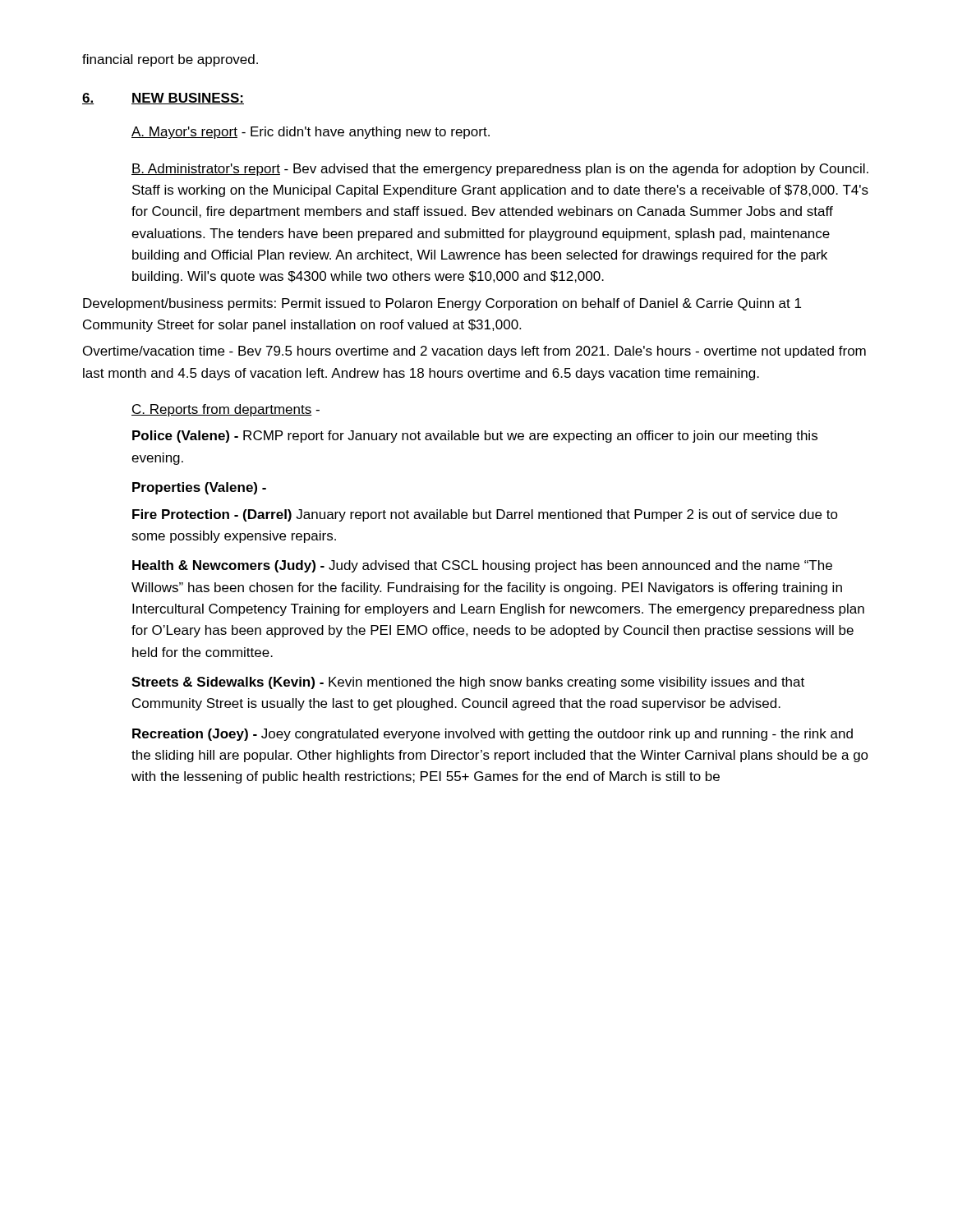Click on the text starting "C. Reports from departments -"
This screenshot has height=1232, width=953.
pos(226,410)
